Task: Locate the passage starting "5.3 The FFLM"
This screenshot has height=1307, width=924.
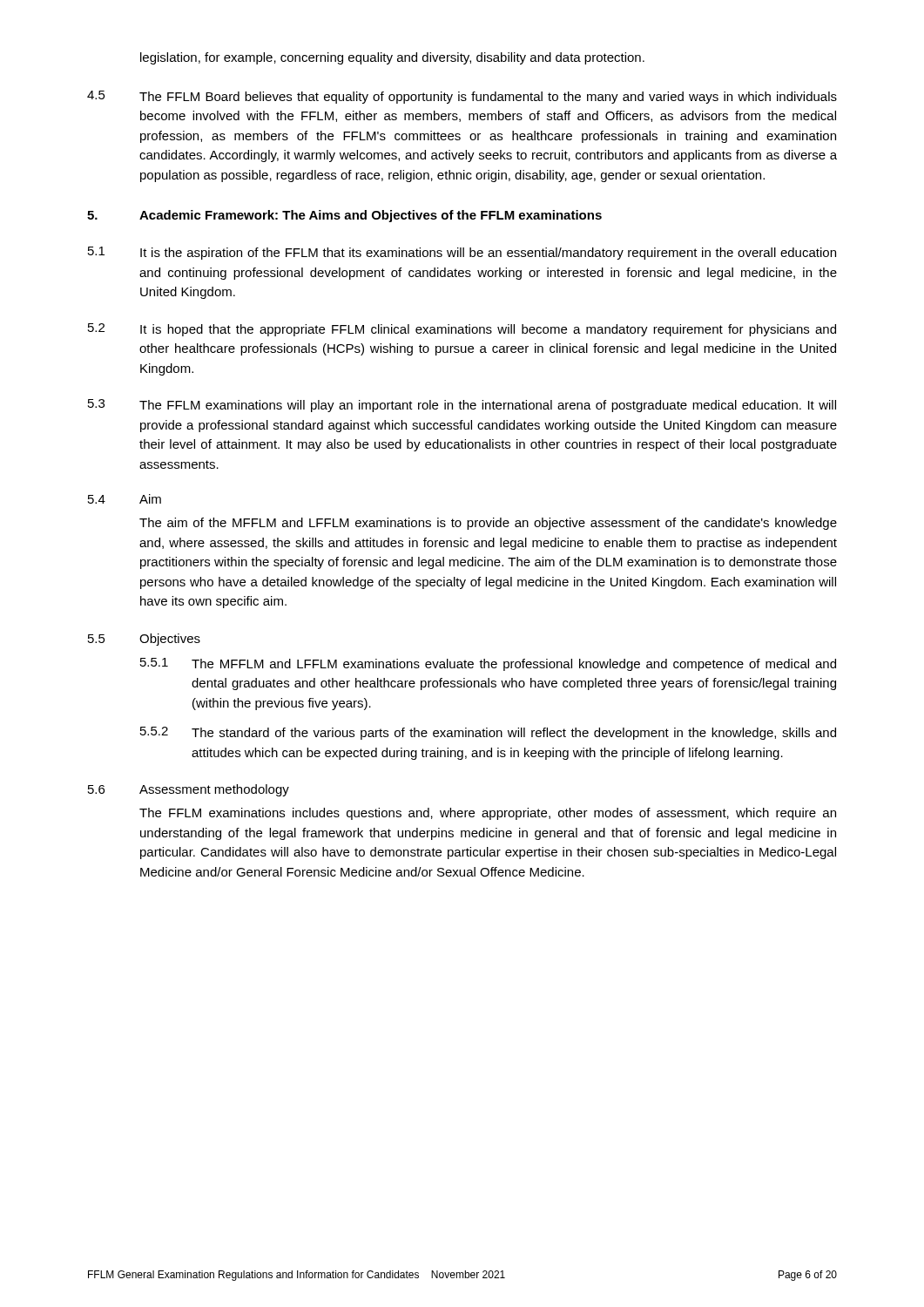Action: [462, 435]
